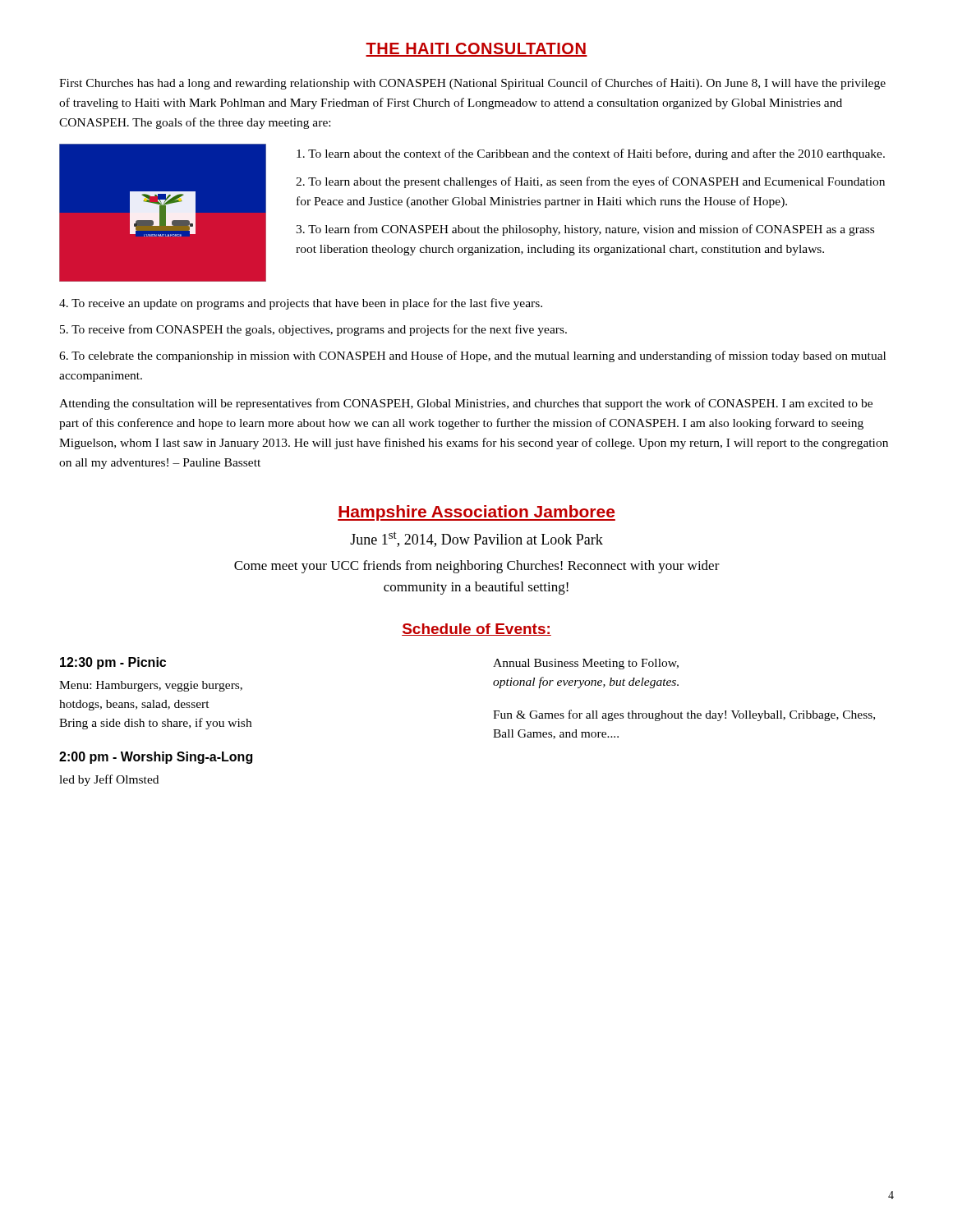Find the section header with the text "Schedule of Events:"
The height and width of the screenshot is (1232, 953).
click(x=476, y=629)
